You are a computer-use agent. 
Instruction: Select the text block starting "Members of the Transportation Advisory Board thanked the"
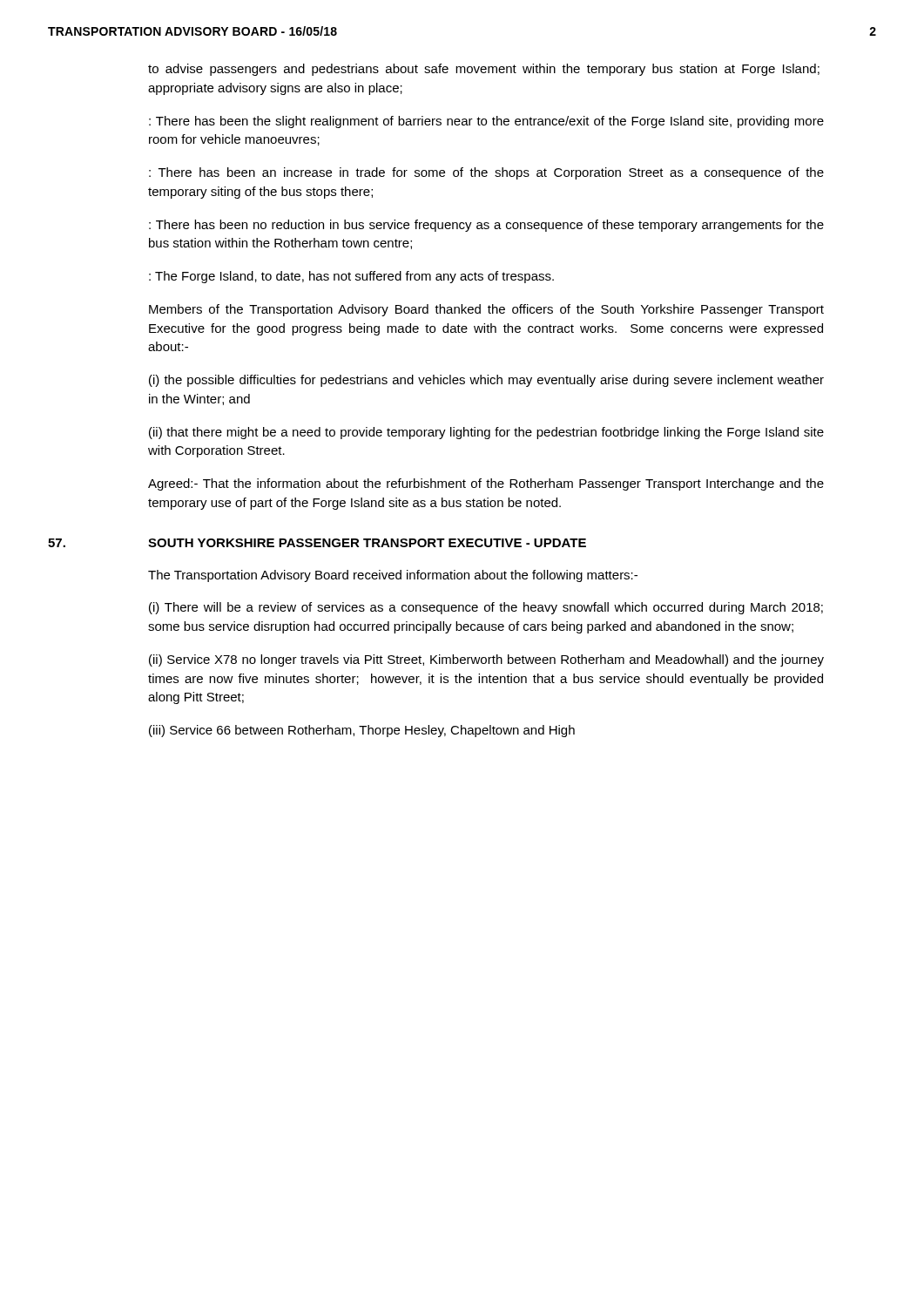pos(486,328)
